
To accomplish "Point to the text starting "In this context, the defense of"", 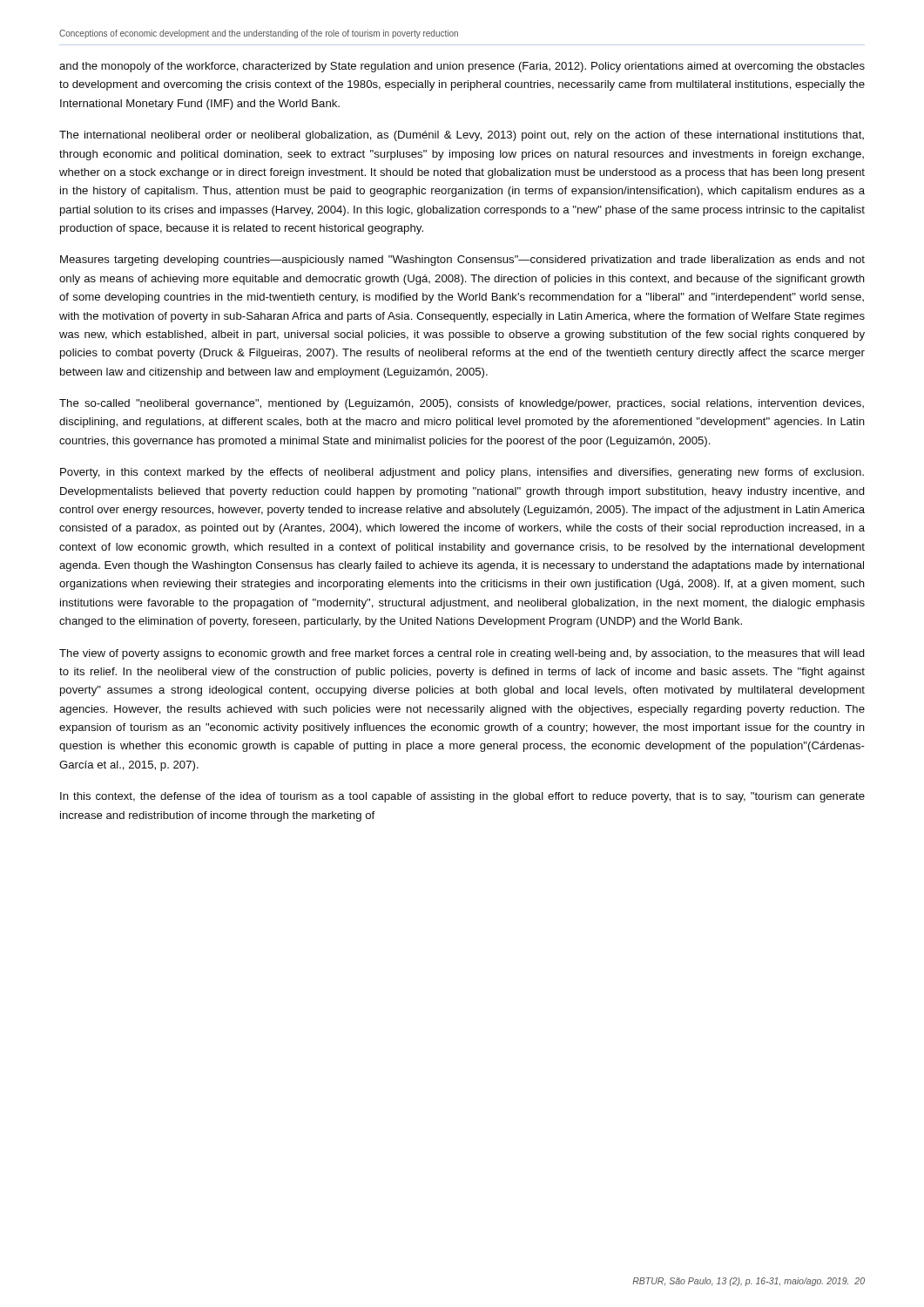I will click(x=462, y=805).
